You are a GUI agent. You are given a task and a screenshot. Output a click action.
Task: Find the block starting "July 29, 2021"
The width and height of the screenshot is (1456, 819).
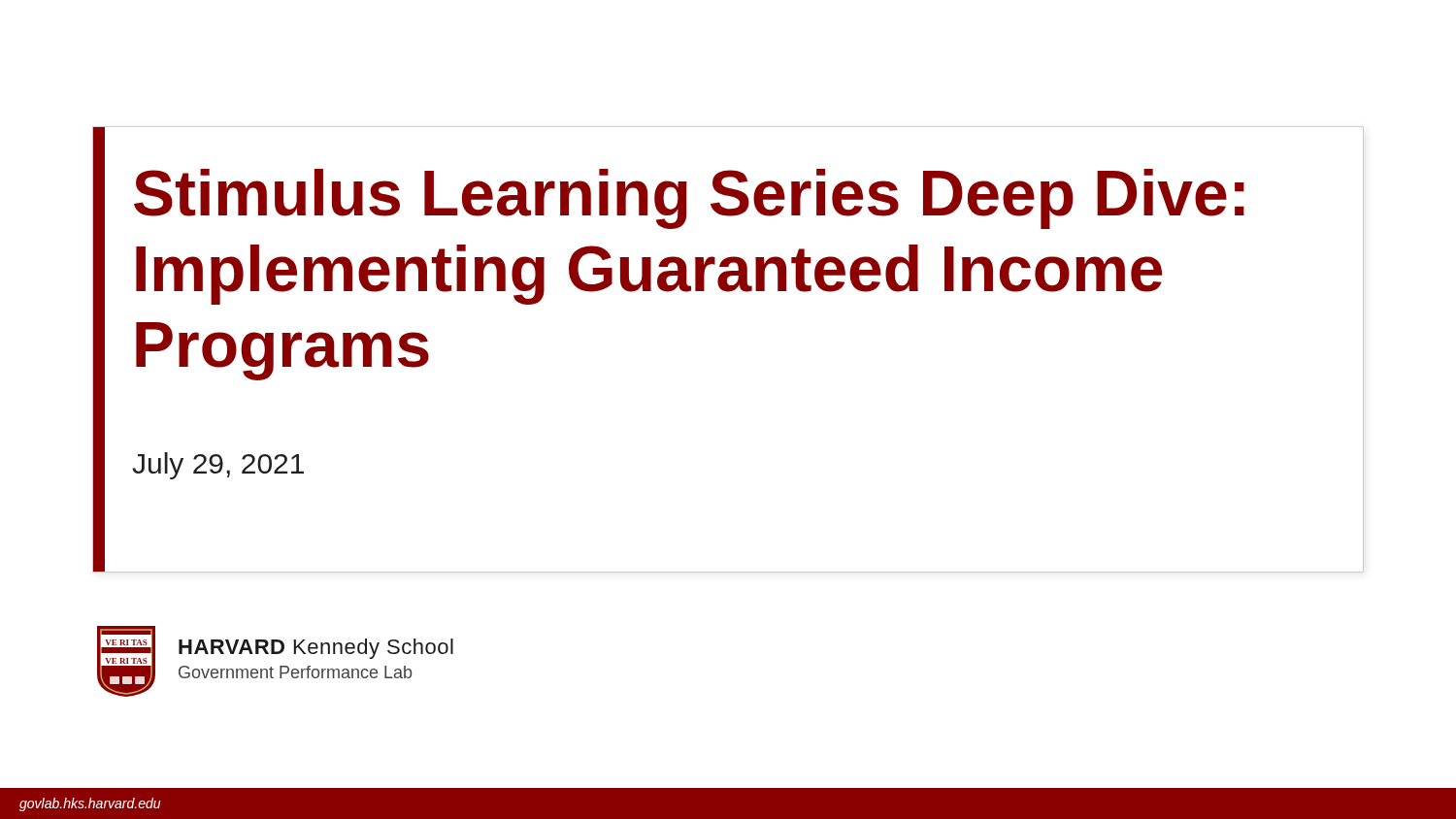click(x=219, y=463)
